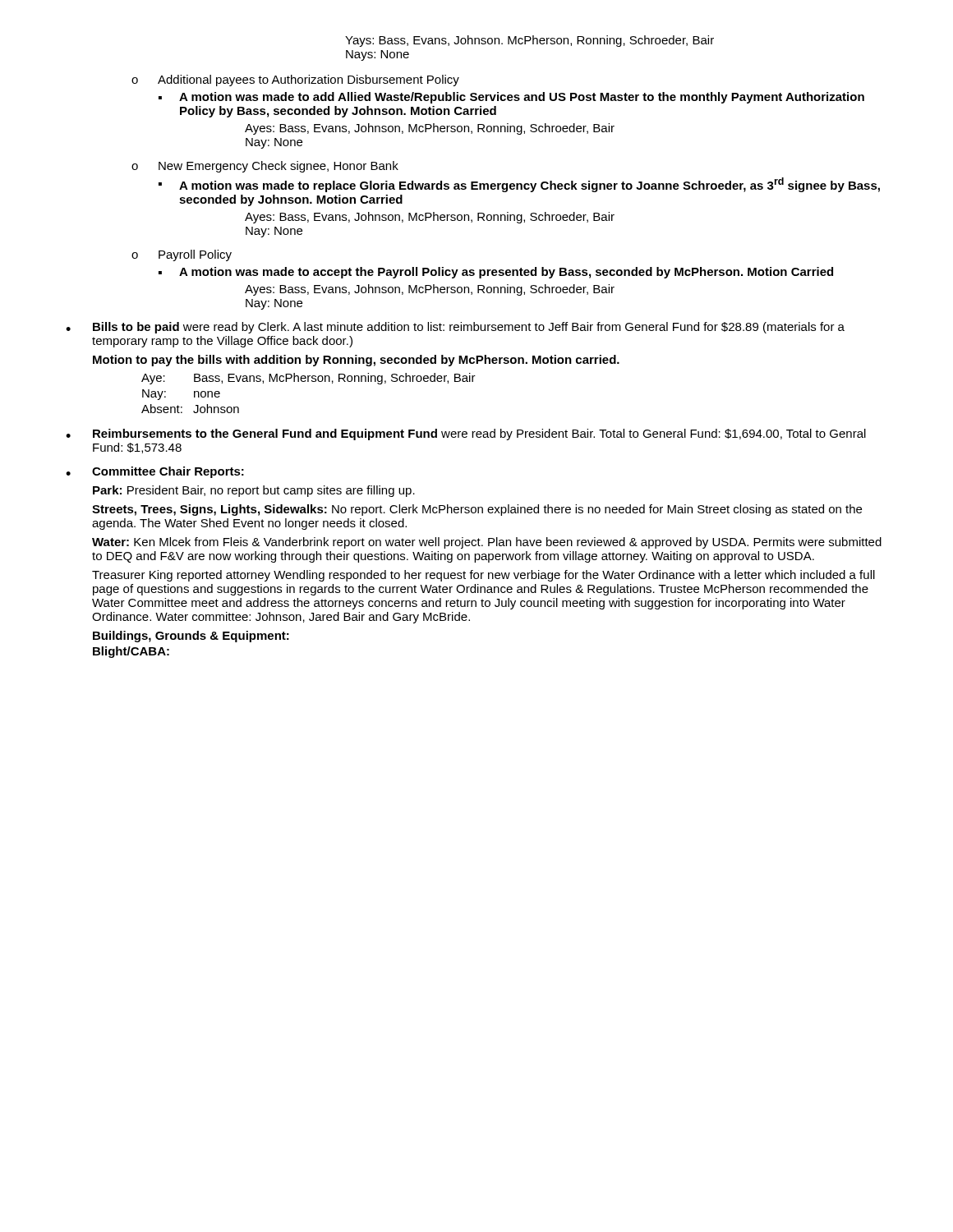Click on the list item that says "o Payroll Policy"

[483, 280]
